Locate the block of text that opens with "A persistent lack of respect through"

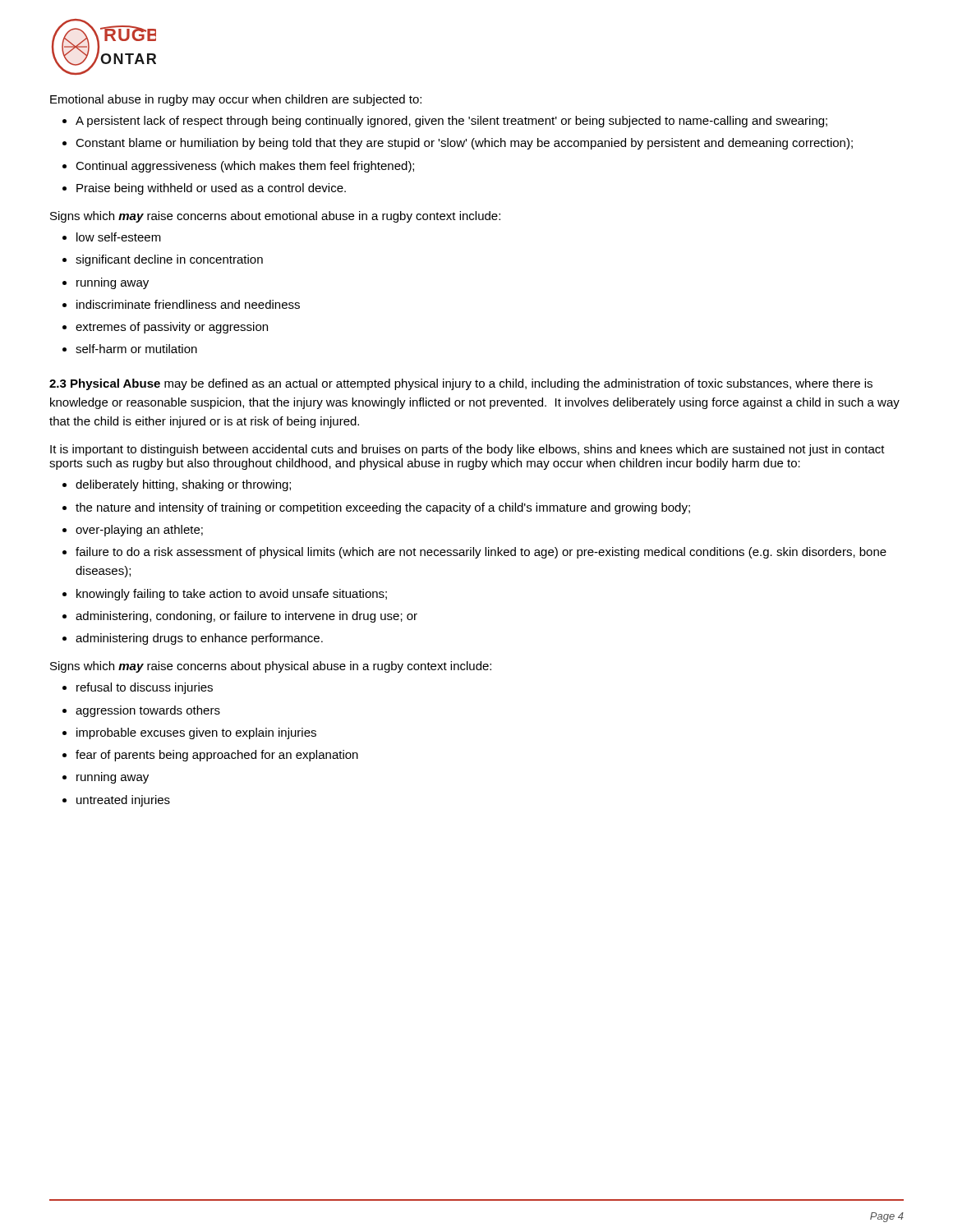[x=476, y=120]
